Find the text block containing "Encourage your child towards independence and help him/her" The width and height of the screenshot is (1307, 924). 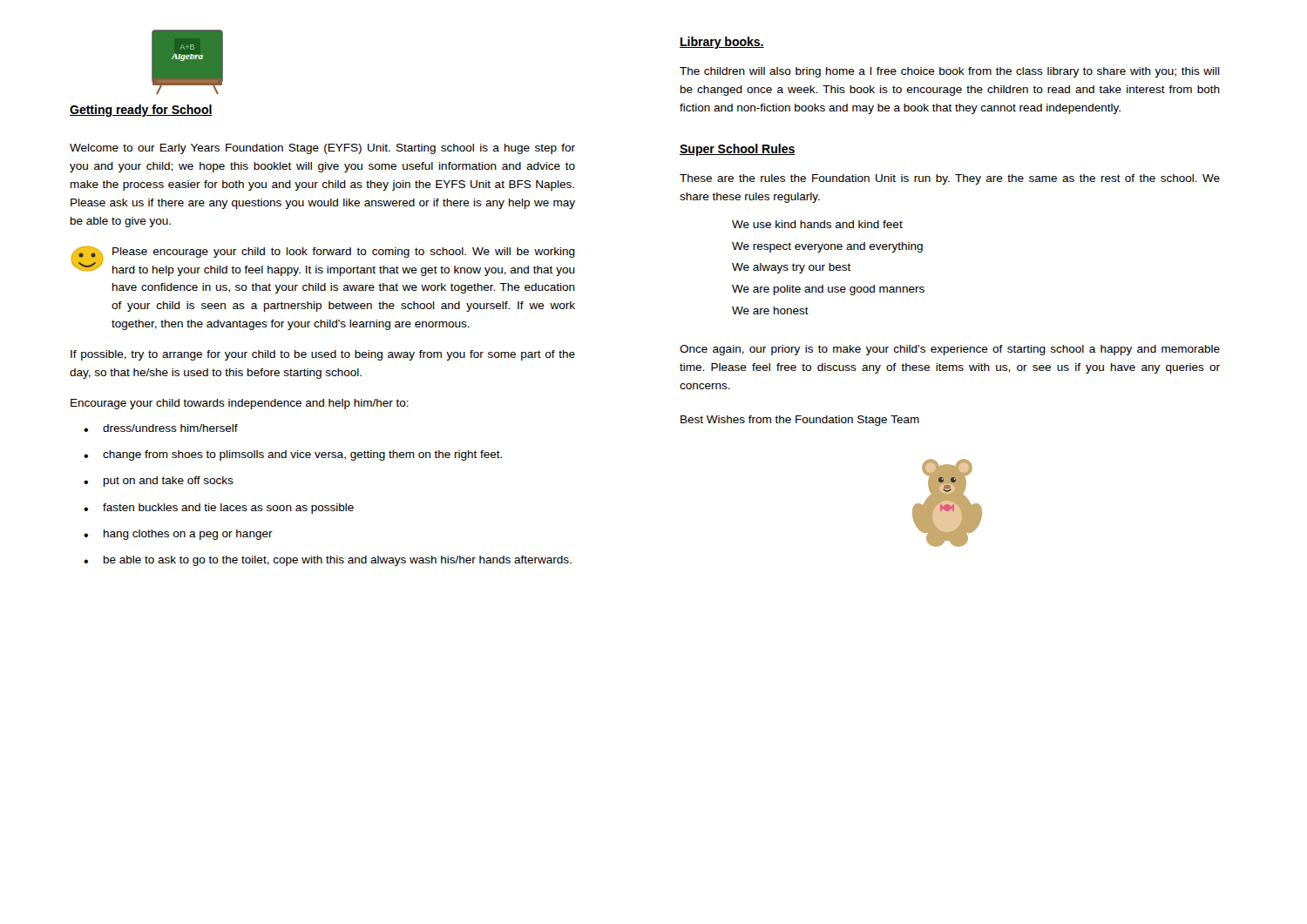pos(239,403)
